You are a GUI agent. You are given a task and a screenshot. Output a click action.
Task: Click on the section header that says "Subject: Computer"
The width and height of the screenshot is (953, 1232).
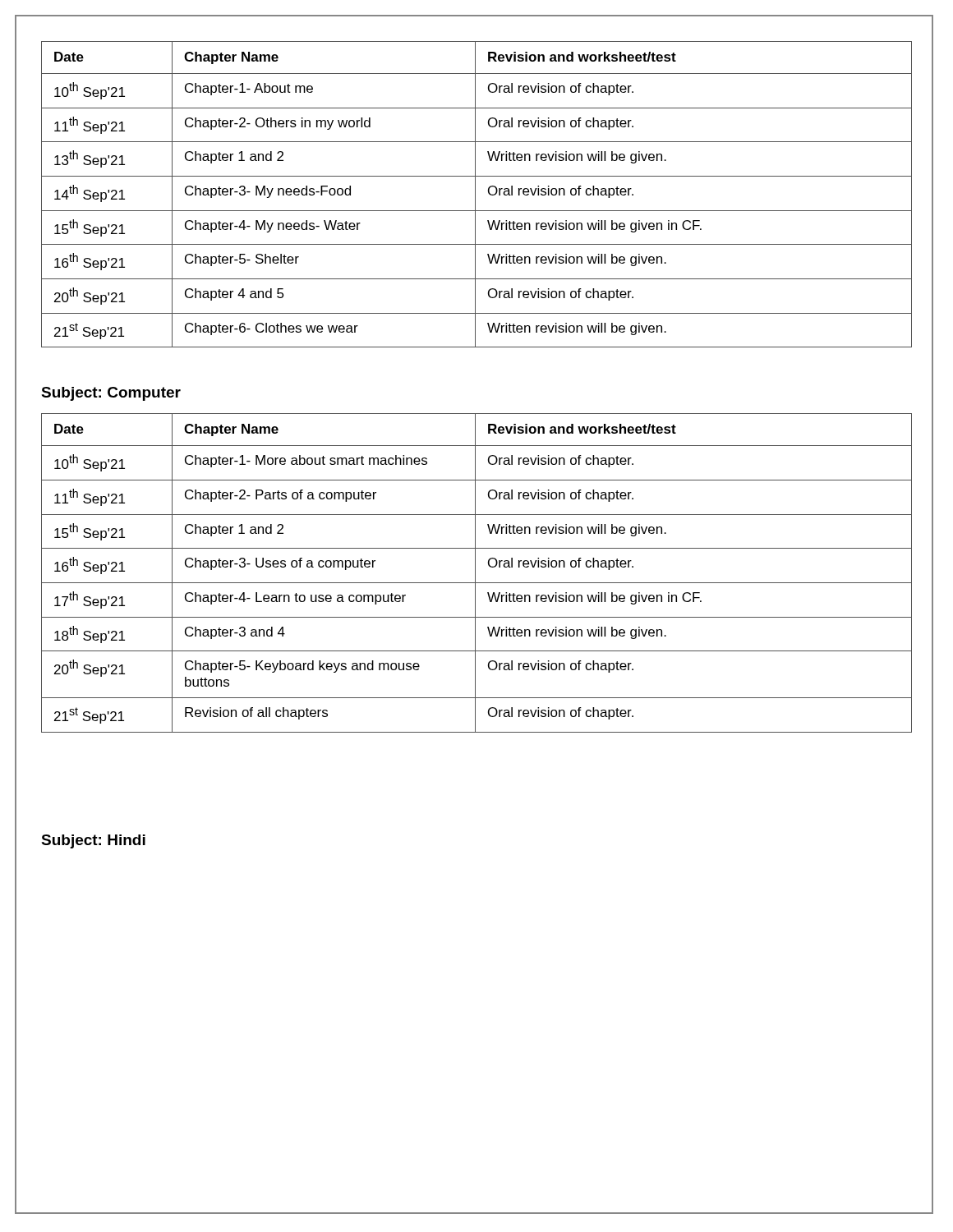point(111,392)
